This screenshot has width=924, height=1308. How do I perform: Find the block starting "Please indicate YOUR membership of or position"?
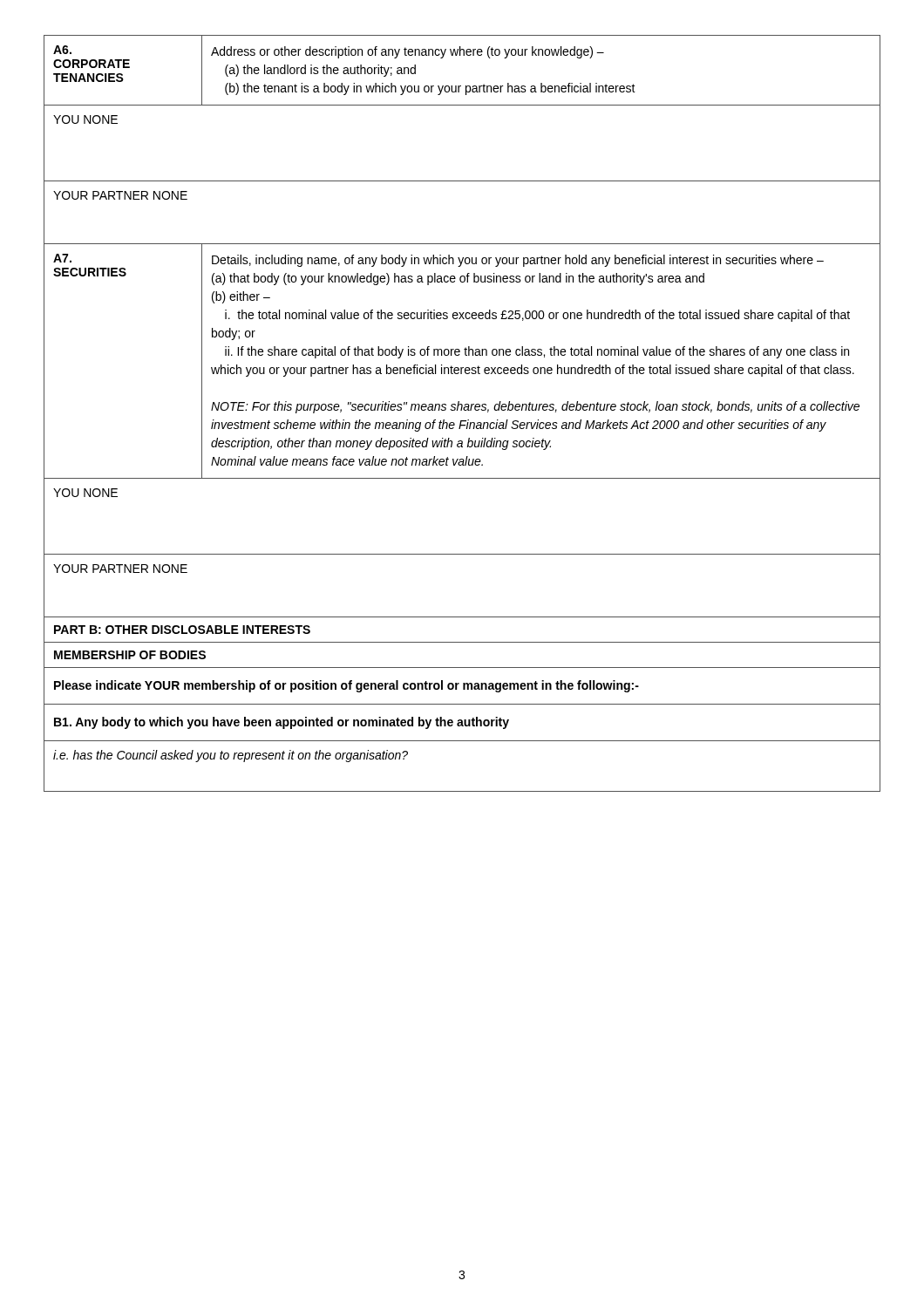pos(346,685)
